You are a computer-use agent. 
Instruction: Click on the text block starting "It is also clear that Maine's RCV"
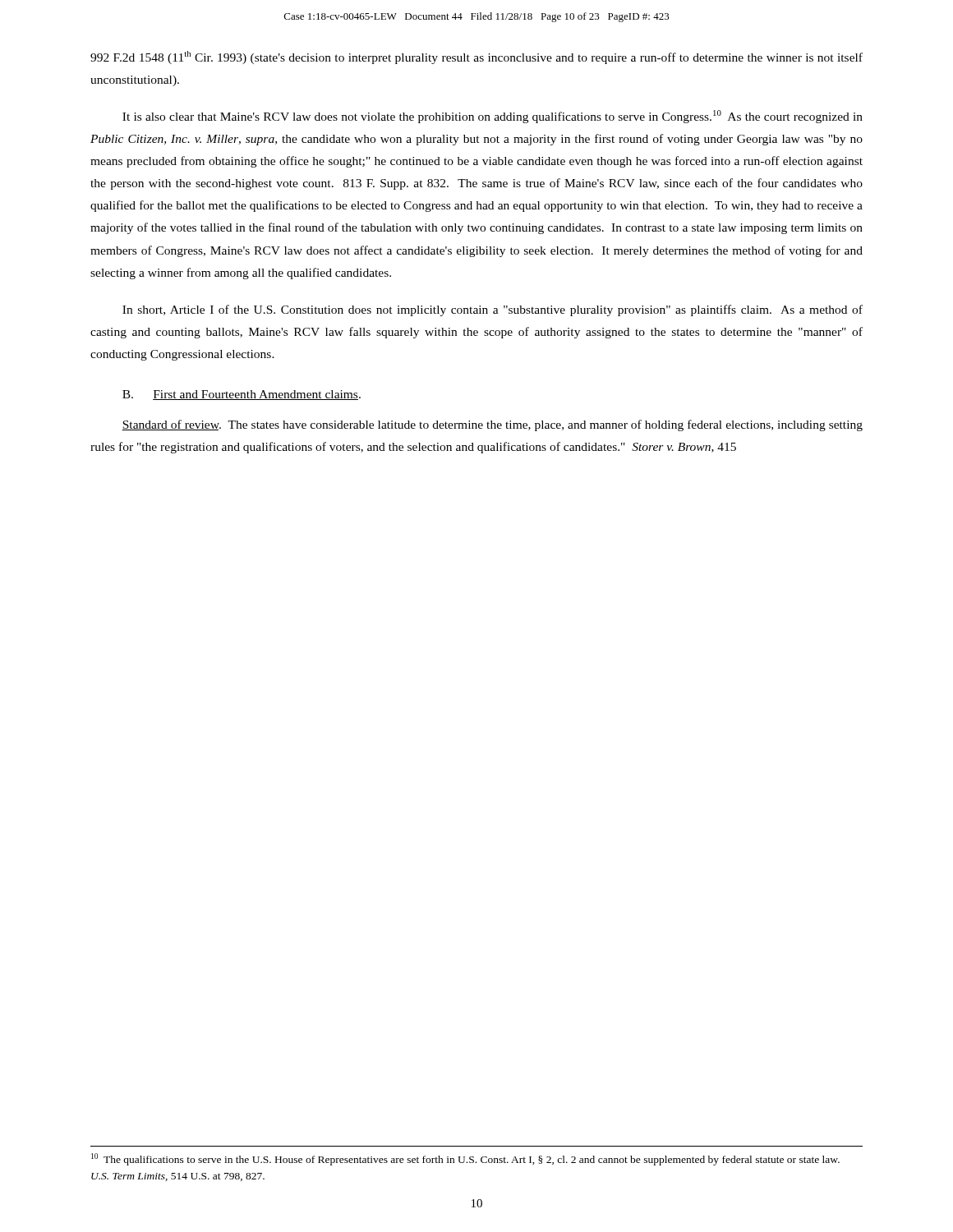point(476,193)
